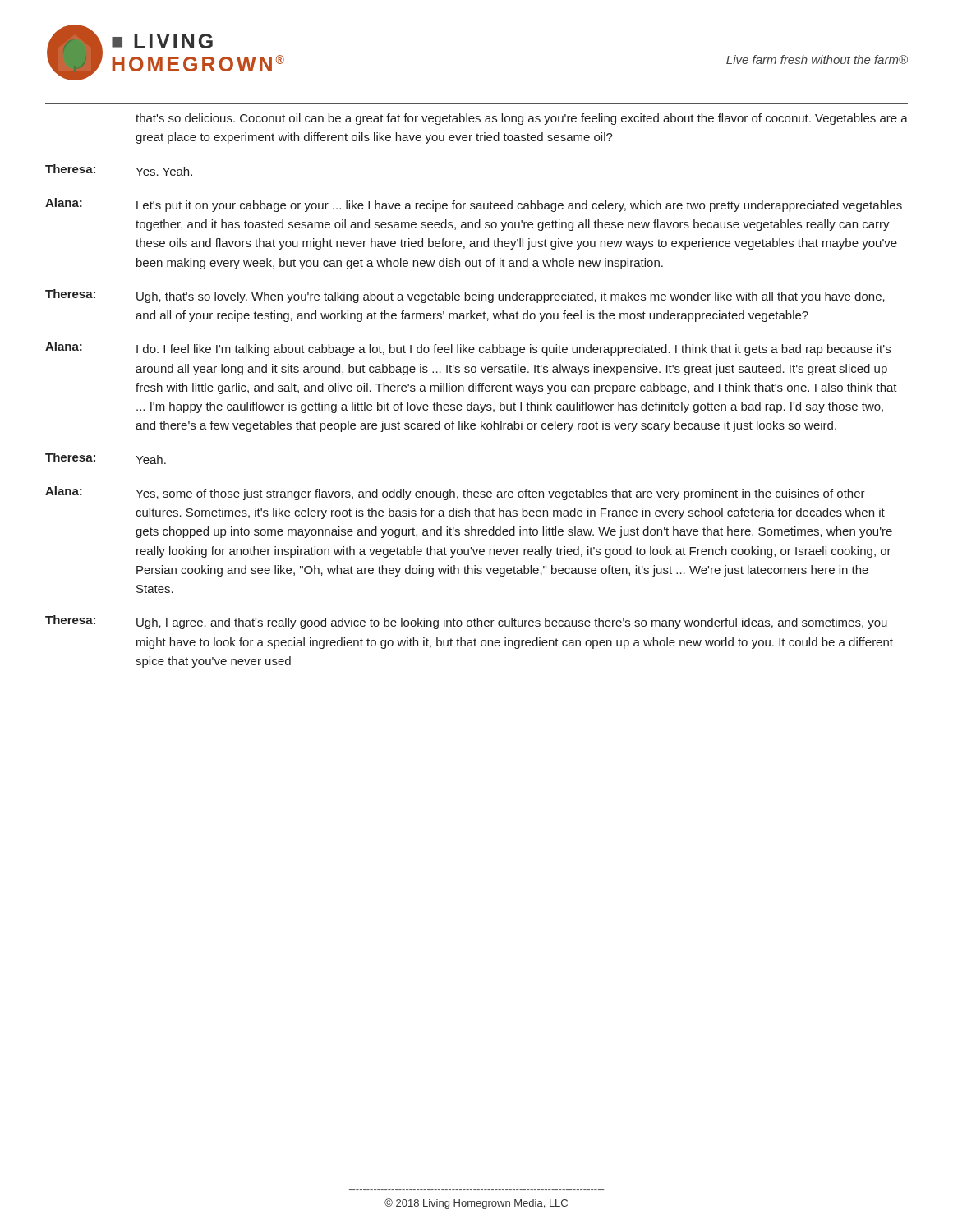
Task: Navigate to the text block starting "Theresa: Yeah."
Action: coord(64,458)
